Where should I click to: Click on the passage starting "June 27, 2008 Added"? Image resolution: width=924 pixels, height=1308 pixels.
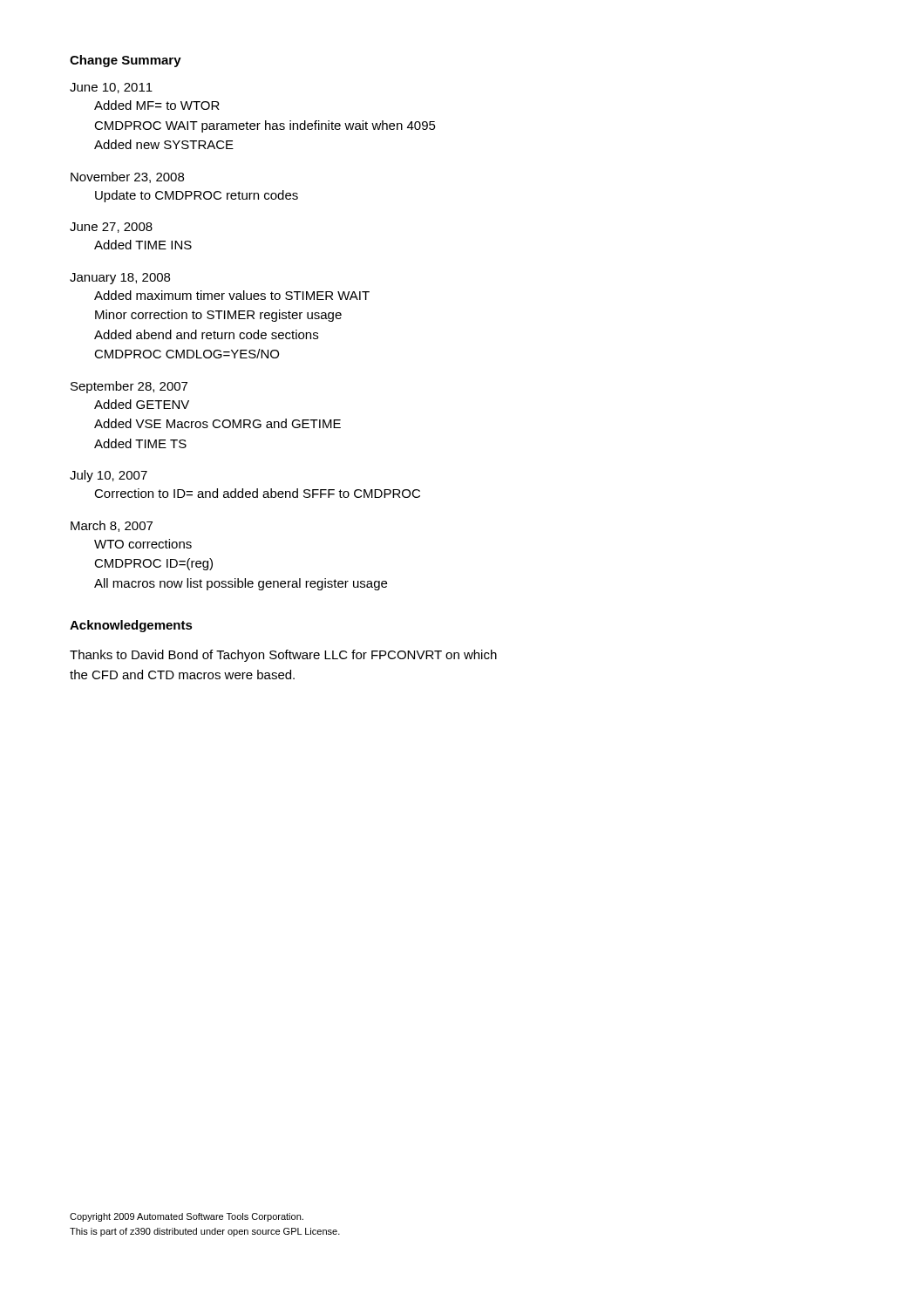point(111,228)
